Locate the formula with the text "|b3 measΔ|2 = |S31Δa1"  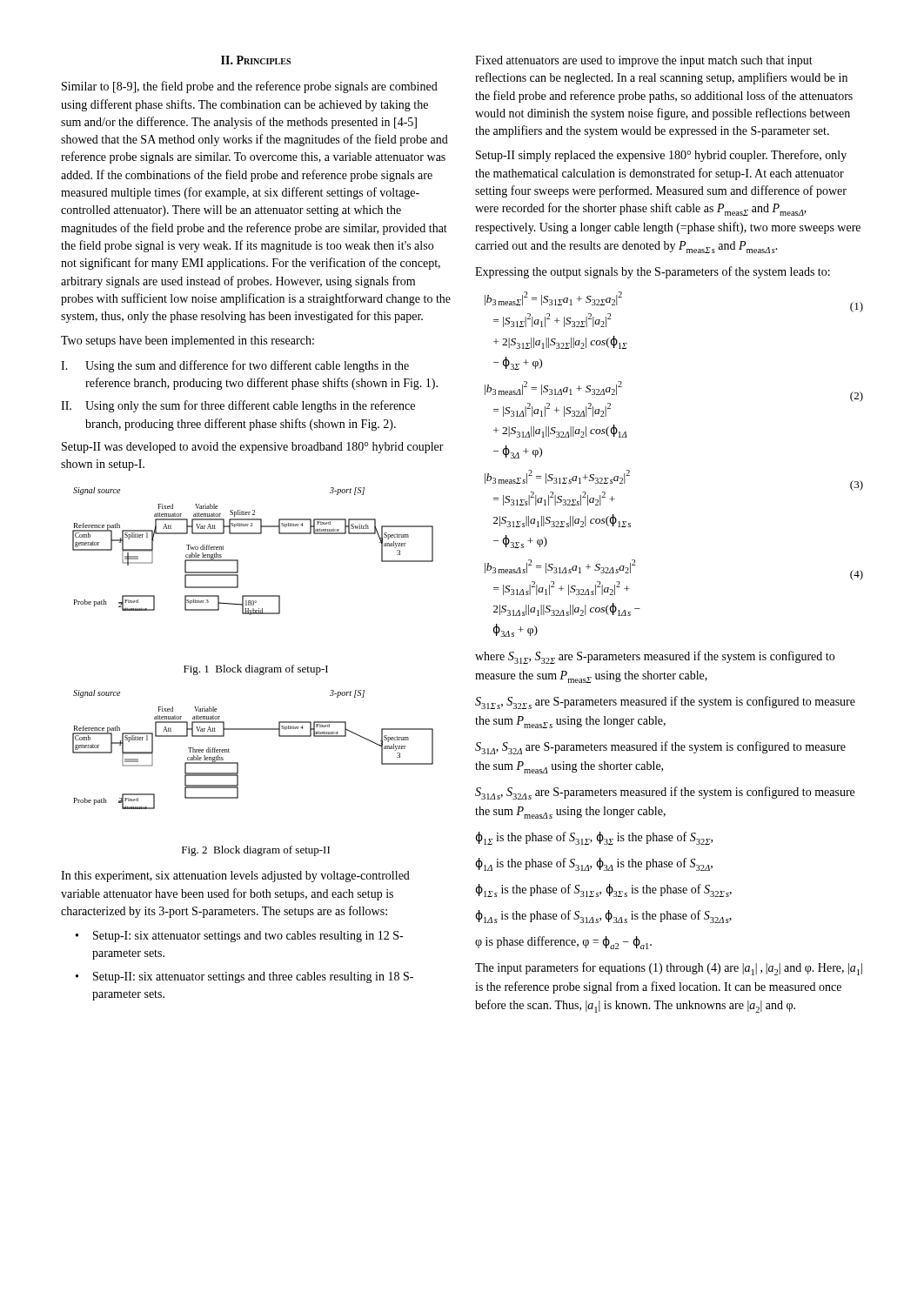coord(558,395)
